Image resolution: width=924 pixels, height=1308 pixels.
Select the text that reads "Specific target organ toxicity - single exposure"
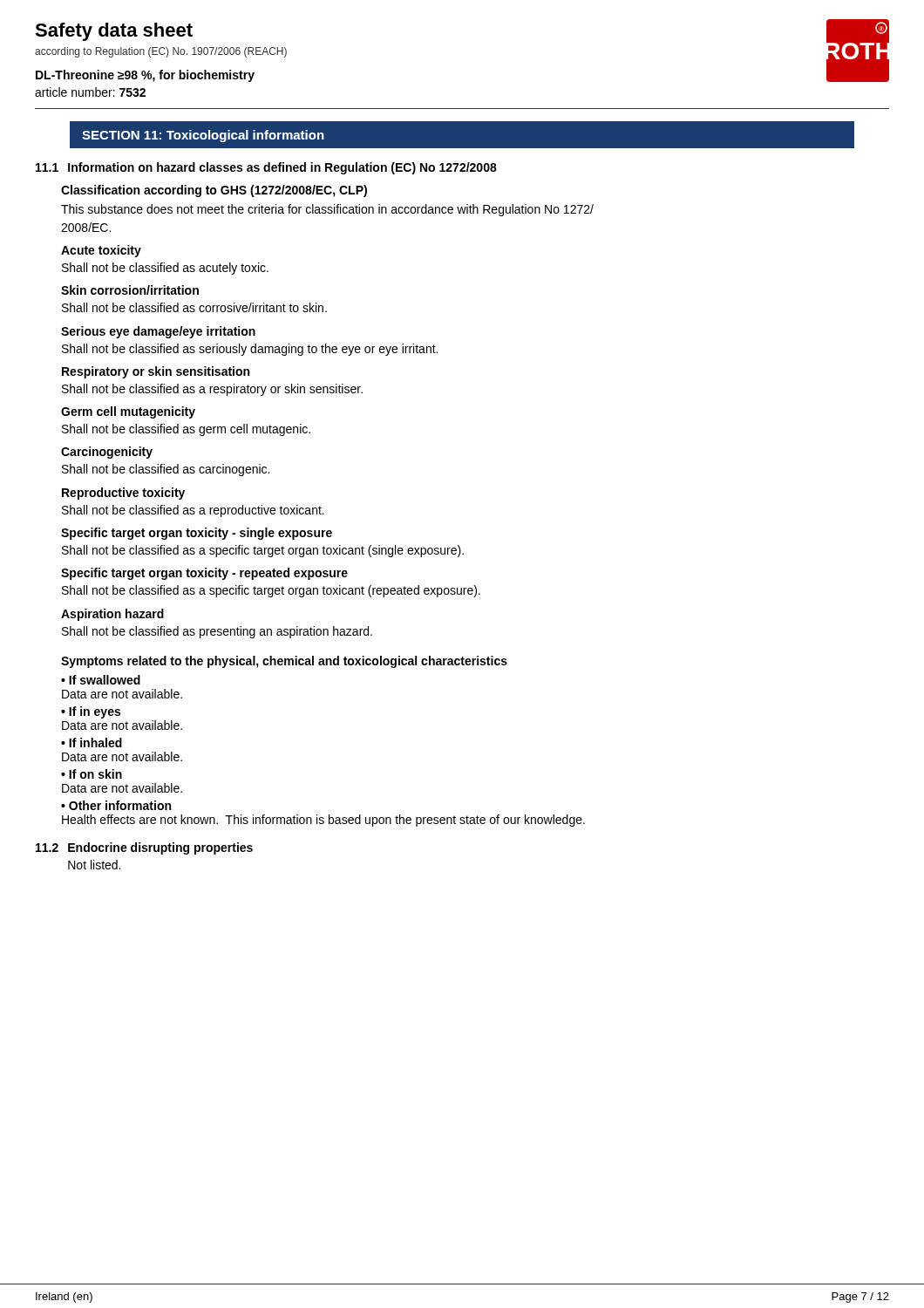pos(197,533)
